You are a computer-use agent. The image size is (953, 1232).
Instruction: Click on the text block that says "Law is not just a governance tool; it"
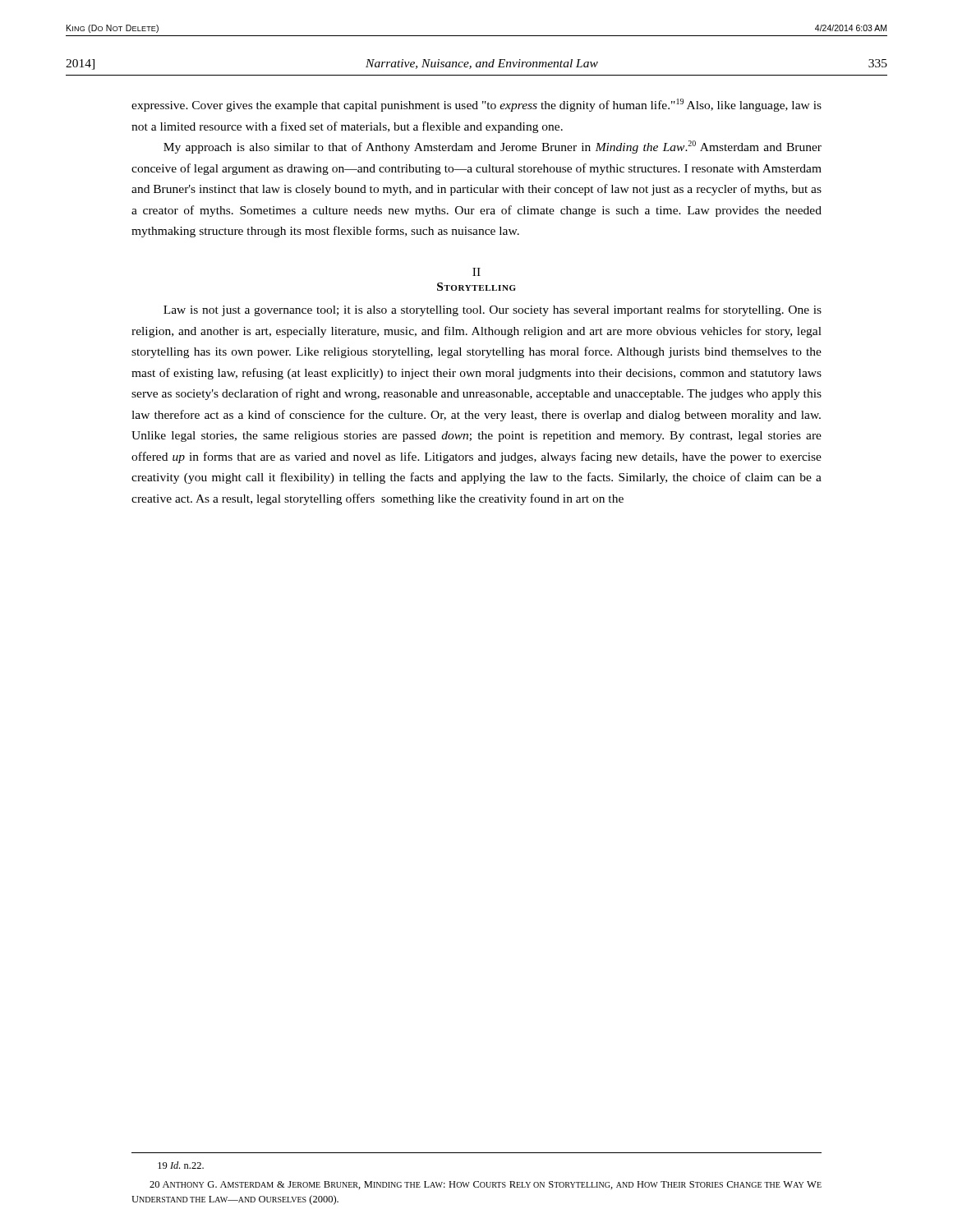click(x=476, y=404)
